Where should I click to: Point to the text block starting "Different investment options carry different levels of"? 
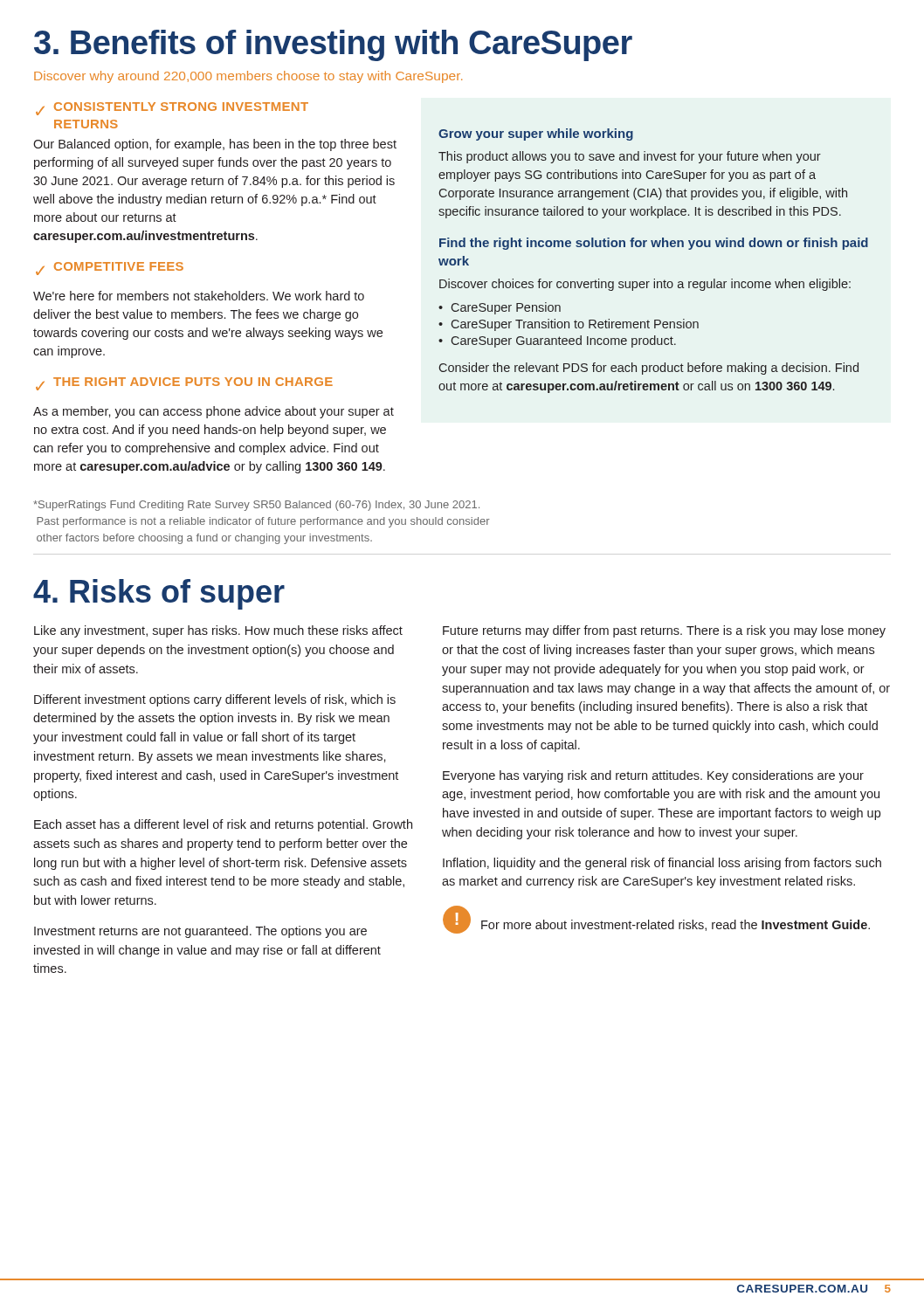[225, 747]
